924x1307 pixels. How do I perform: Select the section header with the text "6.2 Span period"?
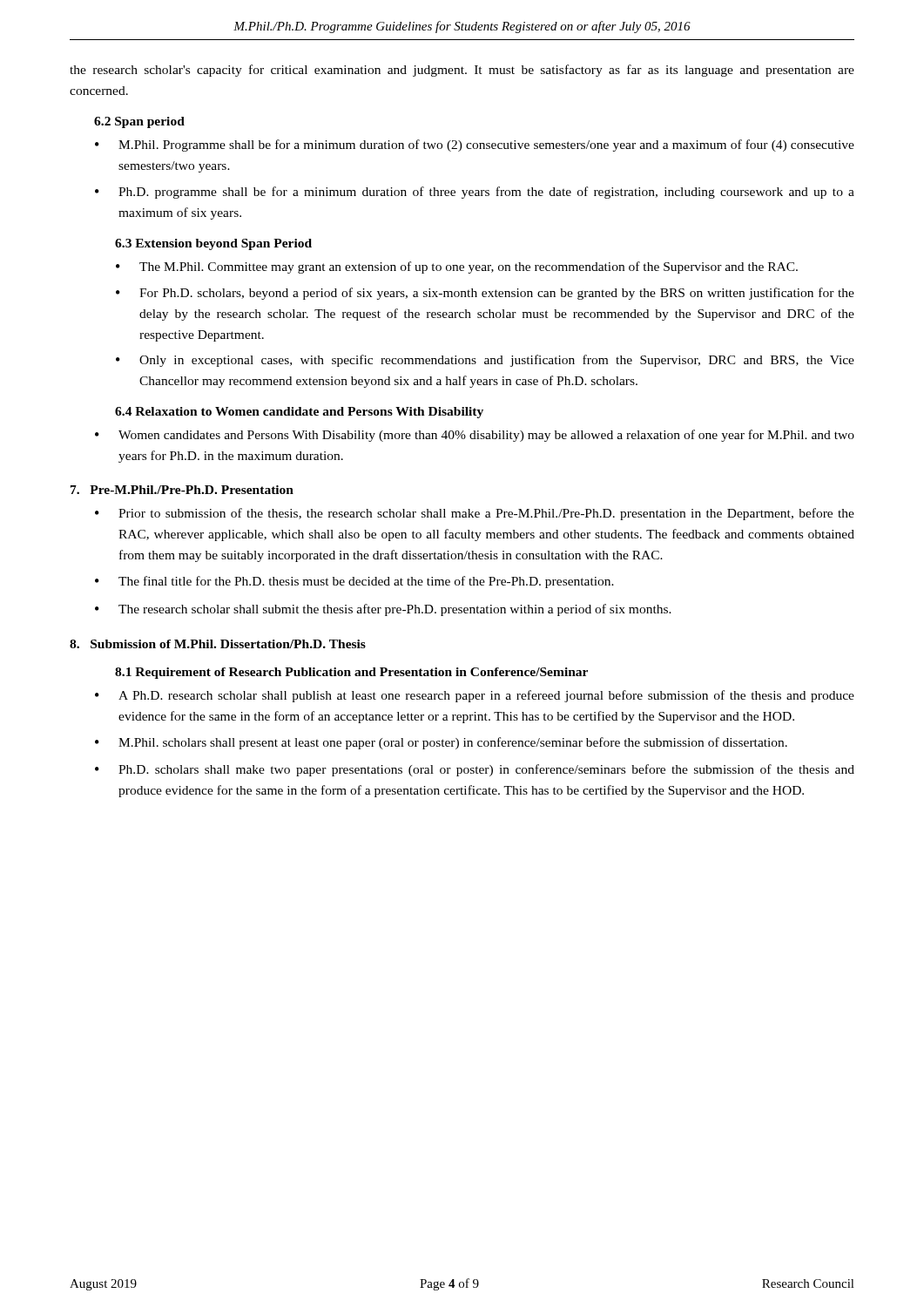coord(139,121)
